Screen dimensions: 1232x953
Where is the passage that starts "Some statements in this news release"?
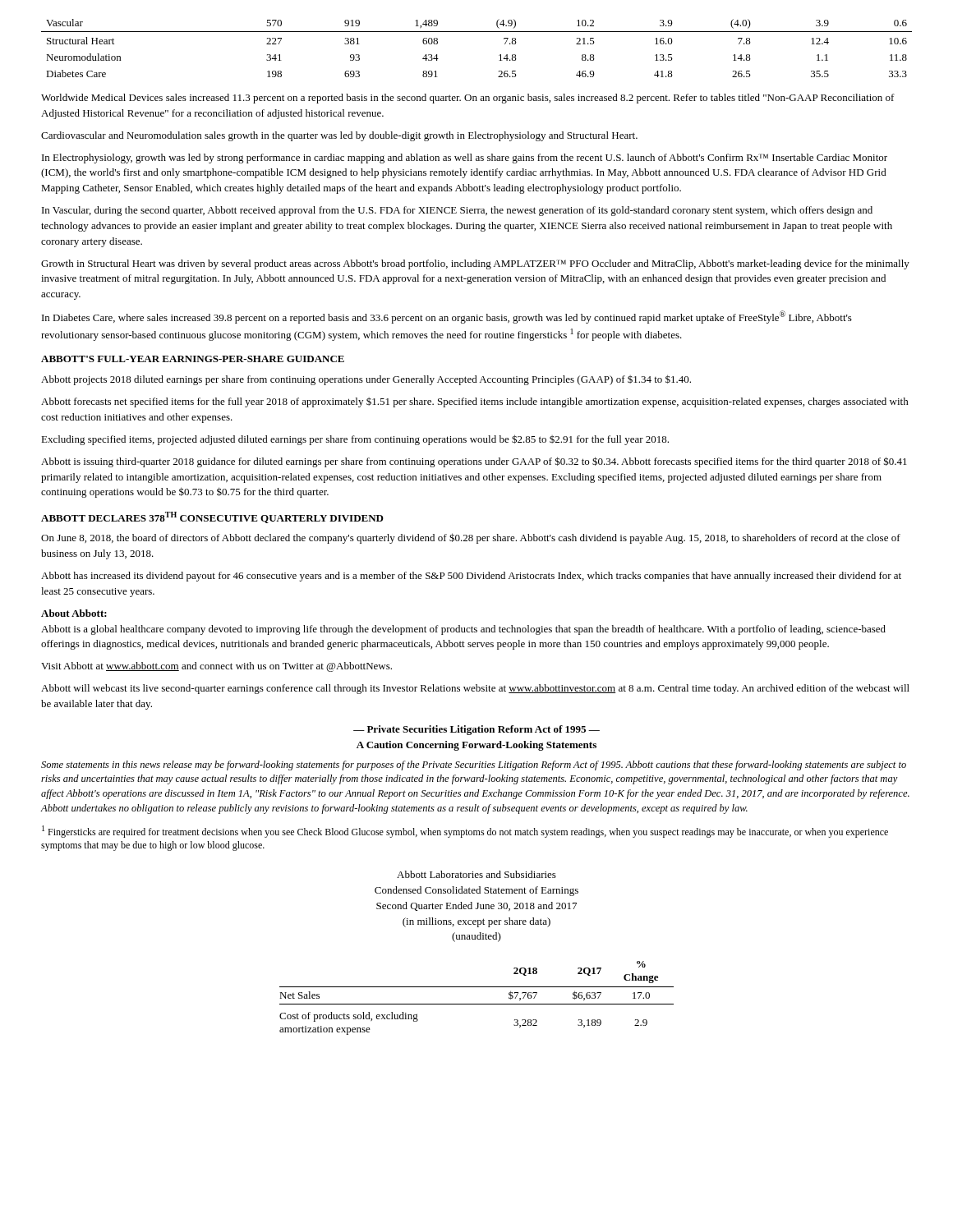476,787
